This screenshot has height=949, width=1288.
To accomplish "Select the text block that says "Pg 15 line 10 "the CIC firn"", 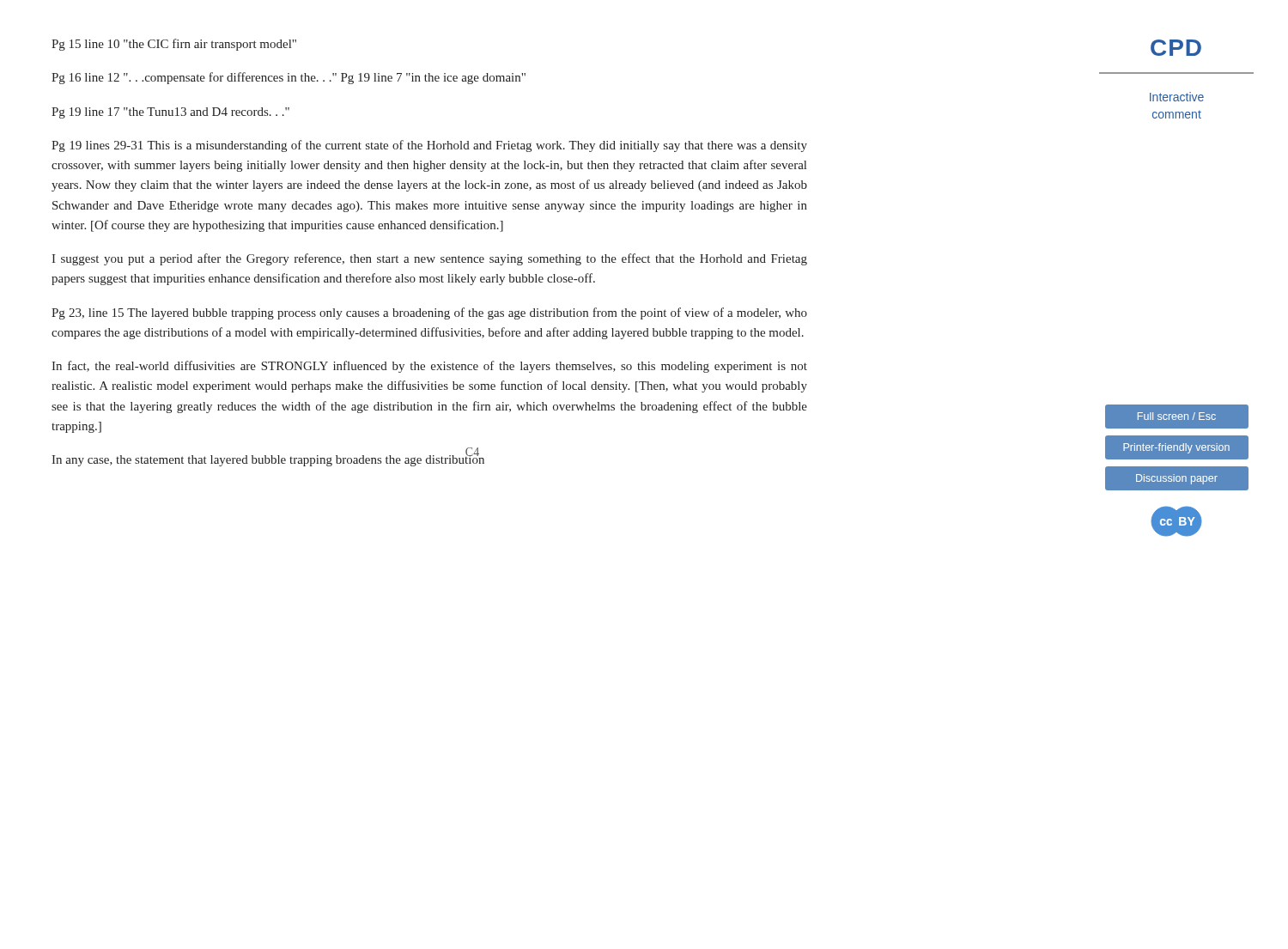I will [x=174, y=45].
